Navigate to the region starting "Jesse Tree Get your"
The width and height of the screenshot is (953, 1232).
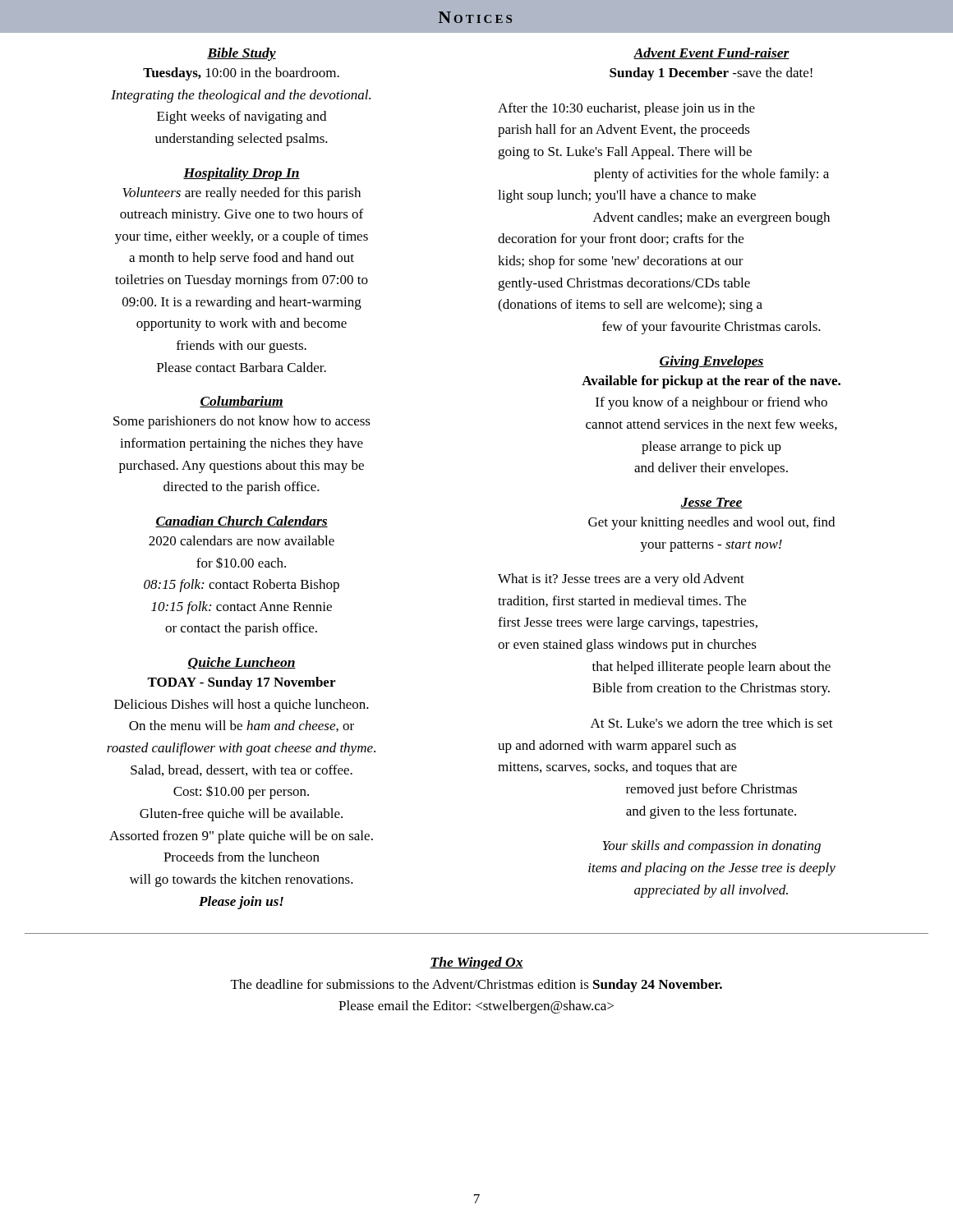tap(711, 524)
